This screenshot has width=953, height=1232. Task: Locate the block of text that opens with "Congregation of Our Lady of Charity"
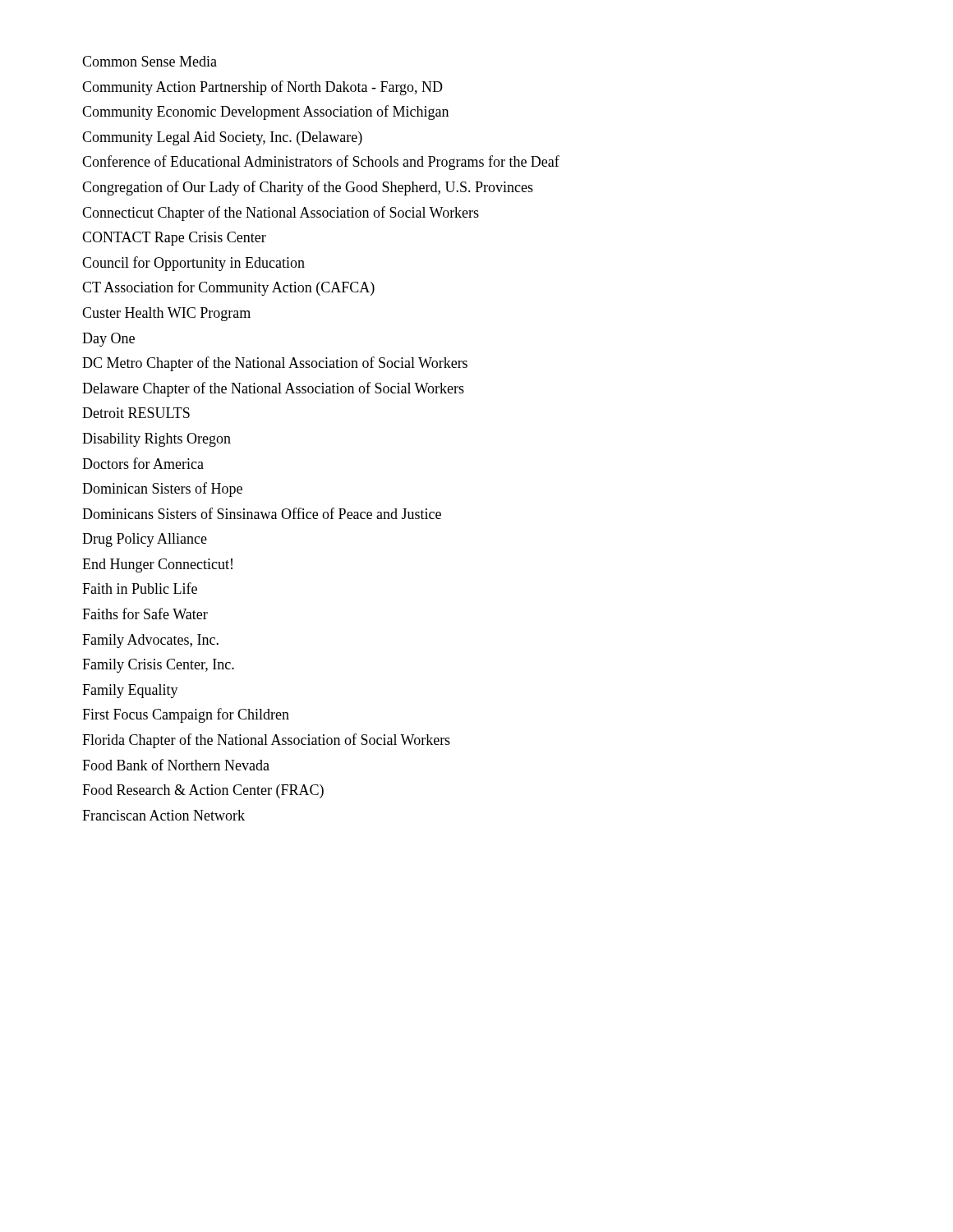(x=308, y=187)
